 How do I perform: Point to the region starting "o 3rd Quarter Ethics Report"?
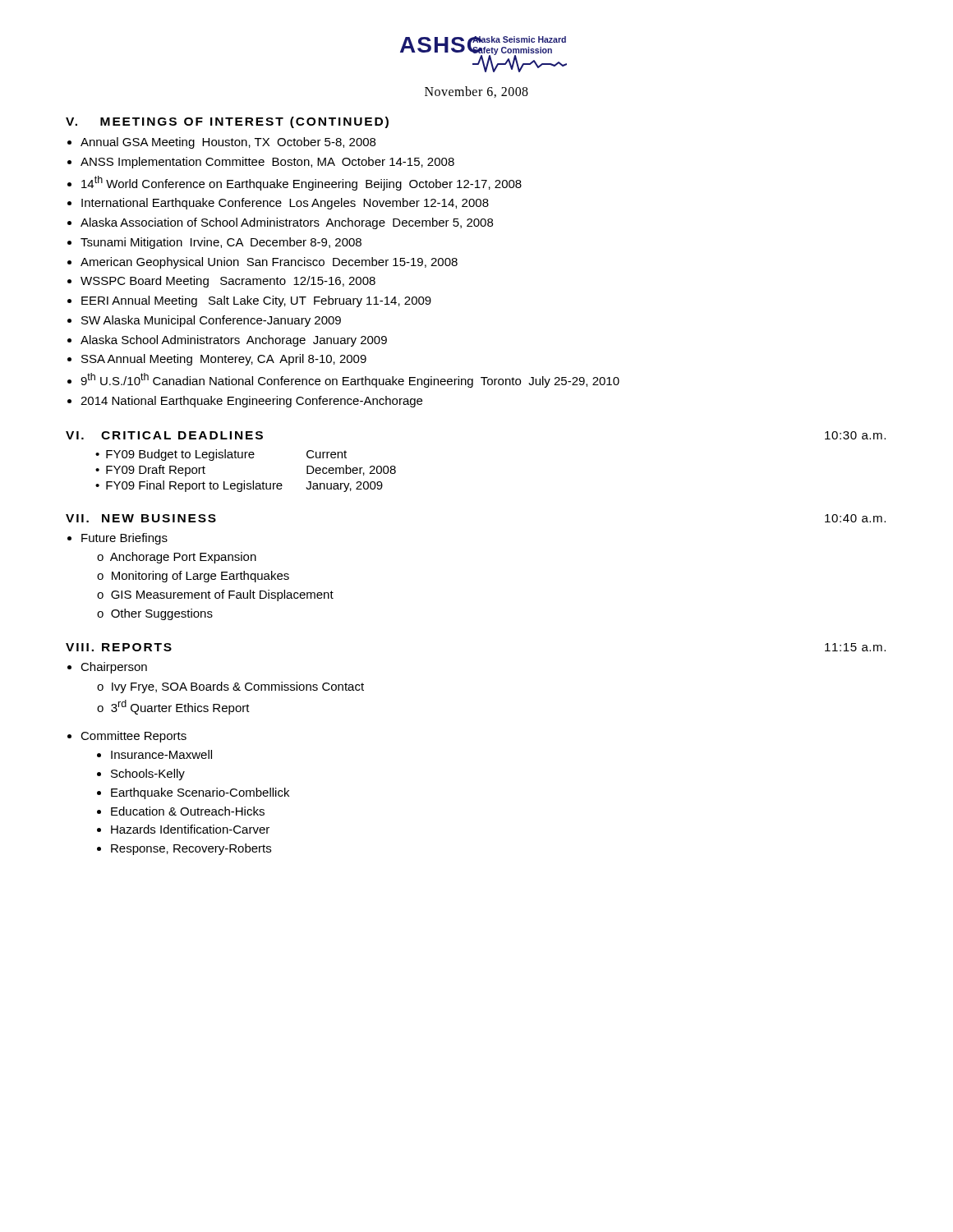point(173,707)
